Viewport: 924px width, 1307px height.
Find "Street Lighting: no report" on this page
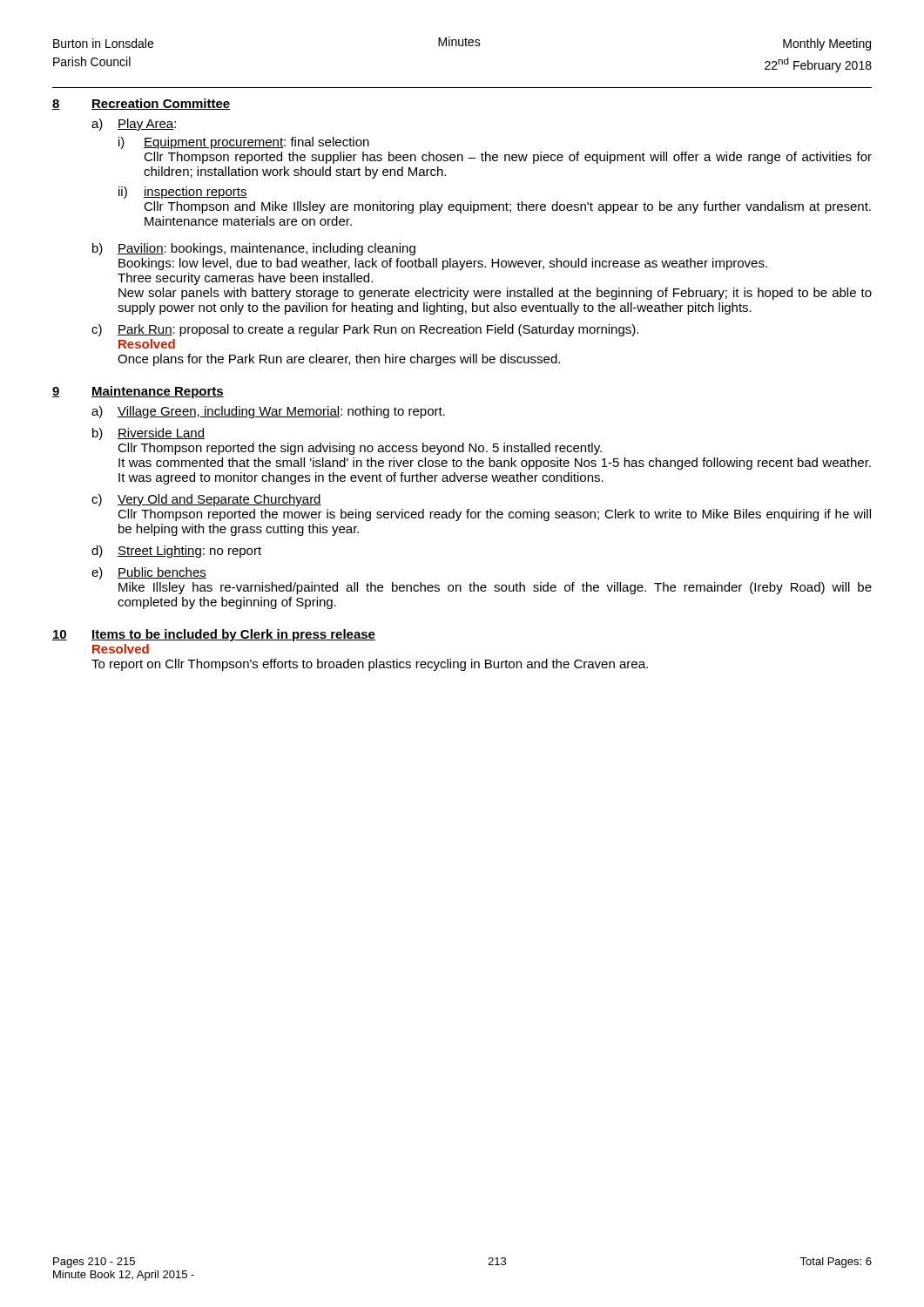(x=189, y=550)
